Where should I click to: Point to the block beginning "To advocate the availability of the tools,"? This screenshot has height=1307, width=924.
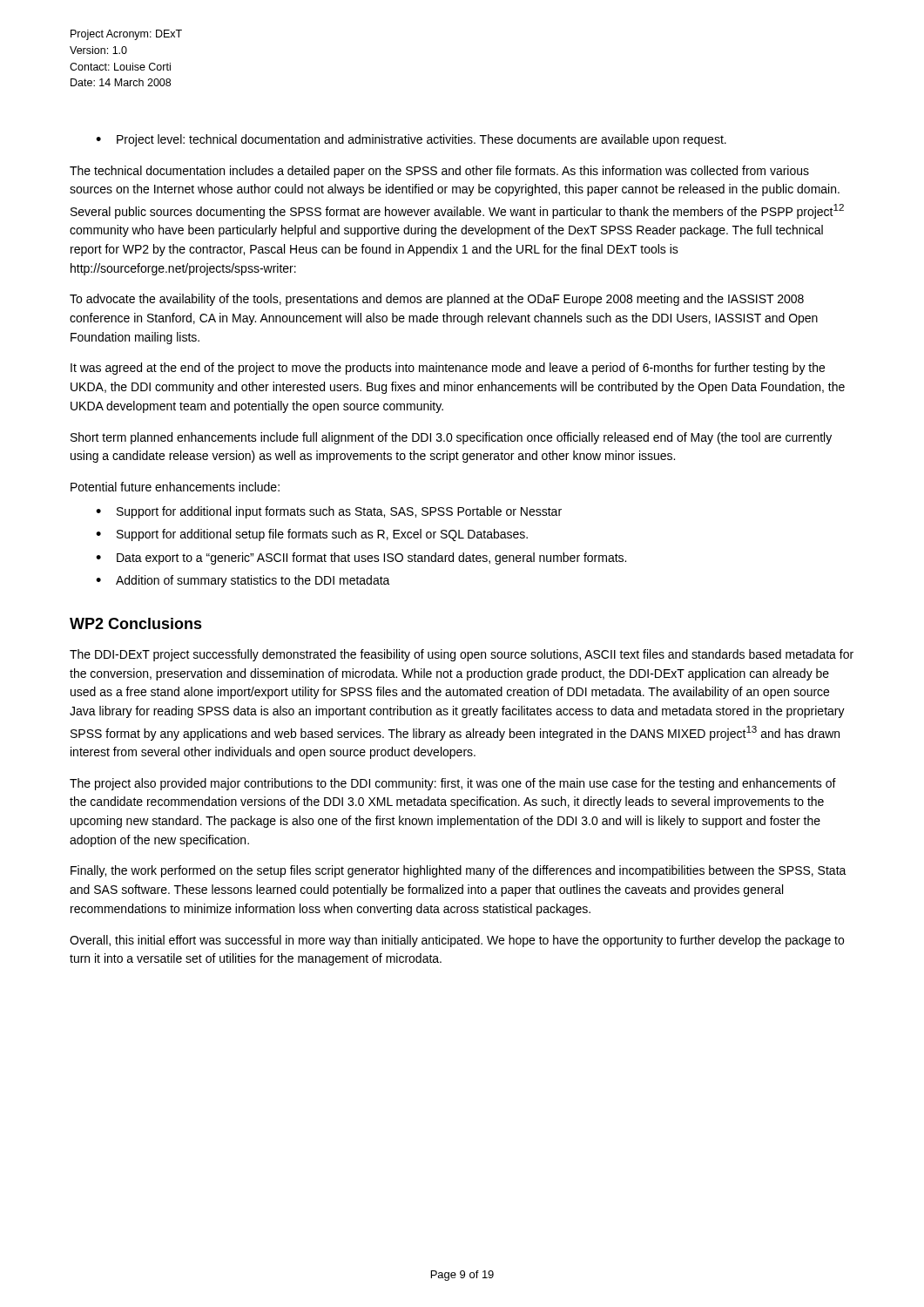click(x=444, y=318)
